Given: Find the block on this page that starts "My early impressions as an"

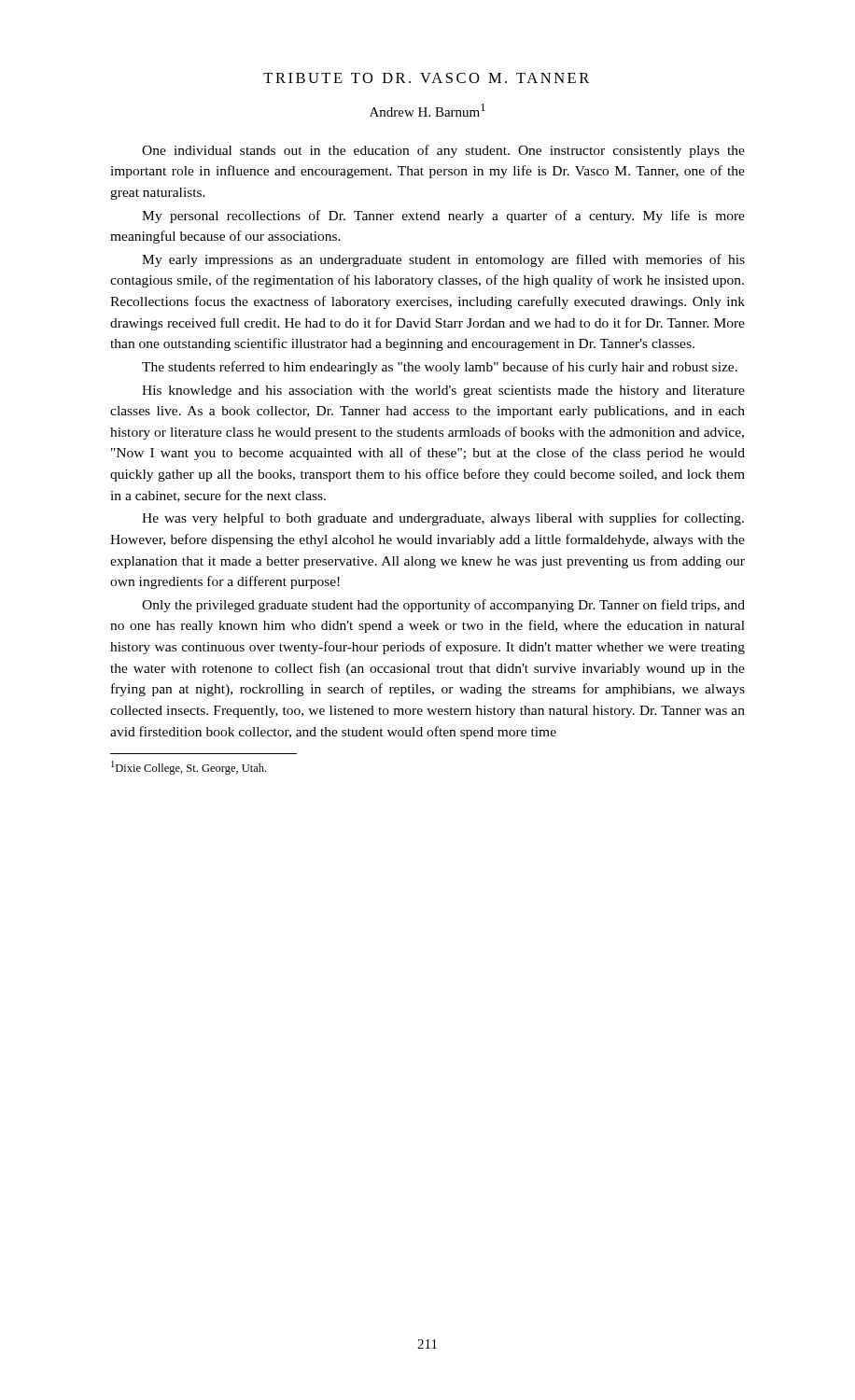Looking at the screenshot, I should (x=428, y=301).
